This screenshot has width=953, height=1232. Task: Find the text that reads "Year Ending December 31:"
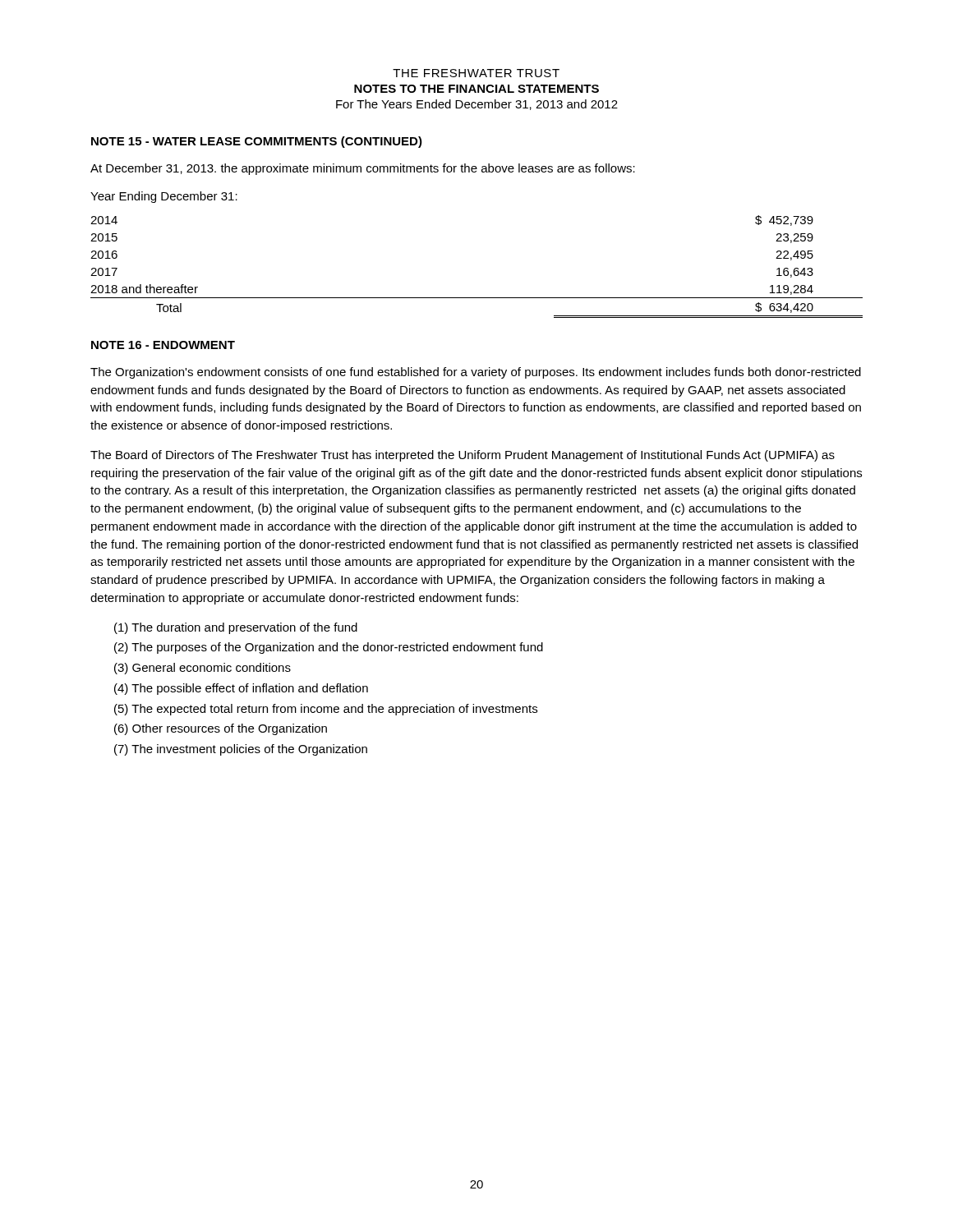coord(164,196)
